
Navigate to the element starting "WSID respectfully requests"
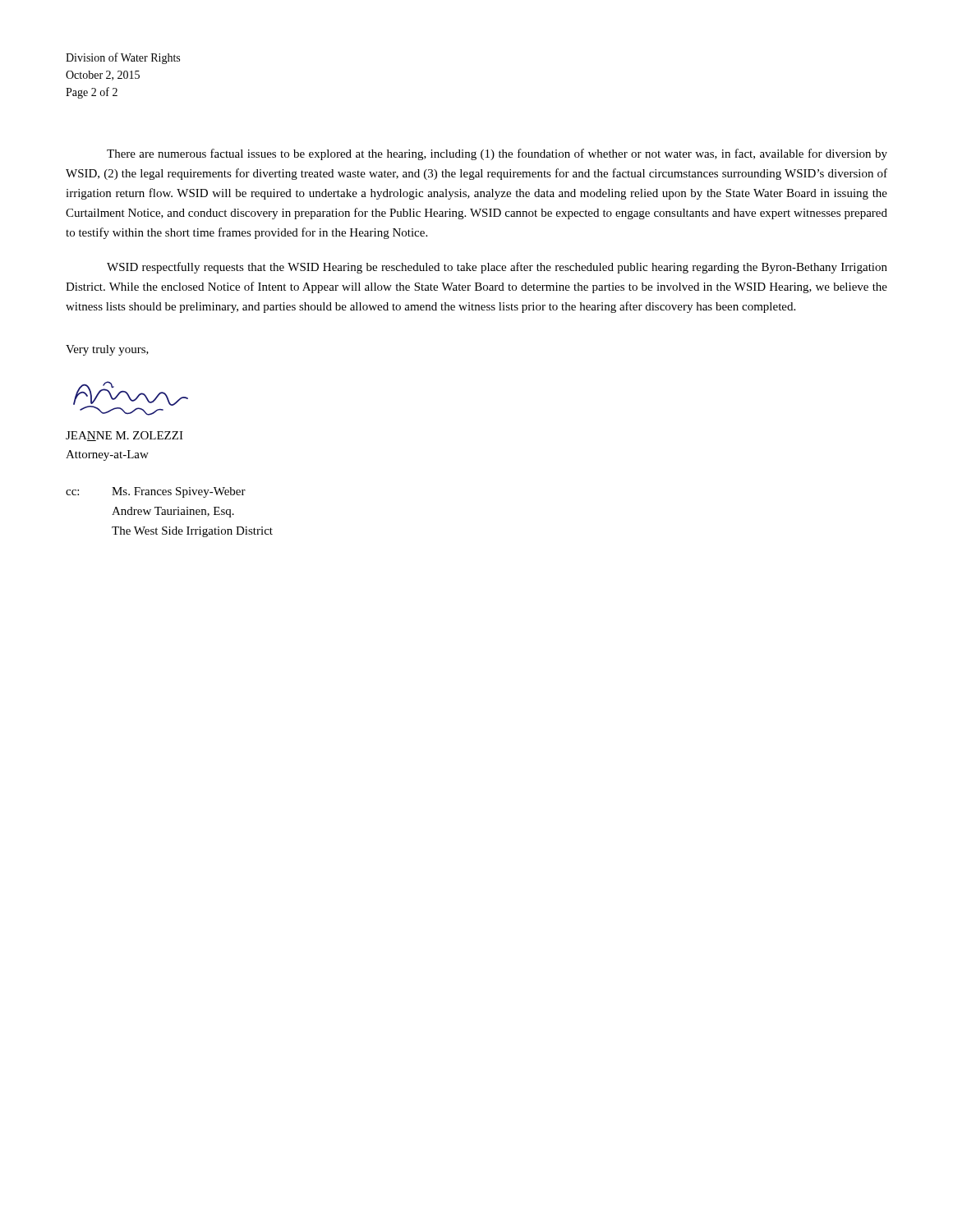[476, 287]
